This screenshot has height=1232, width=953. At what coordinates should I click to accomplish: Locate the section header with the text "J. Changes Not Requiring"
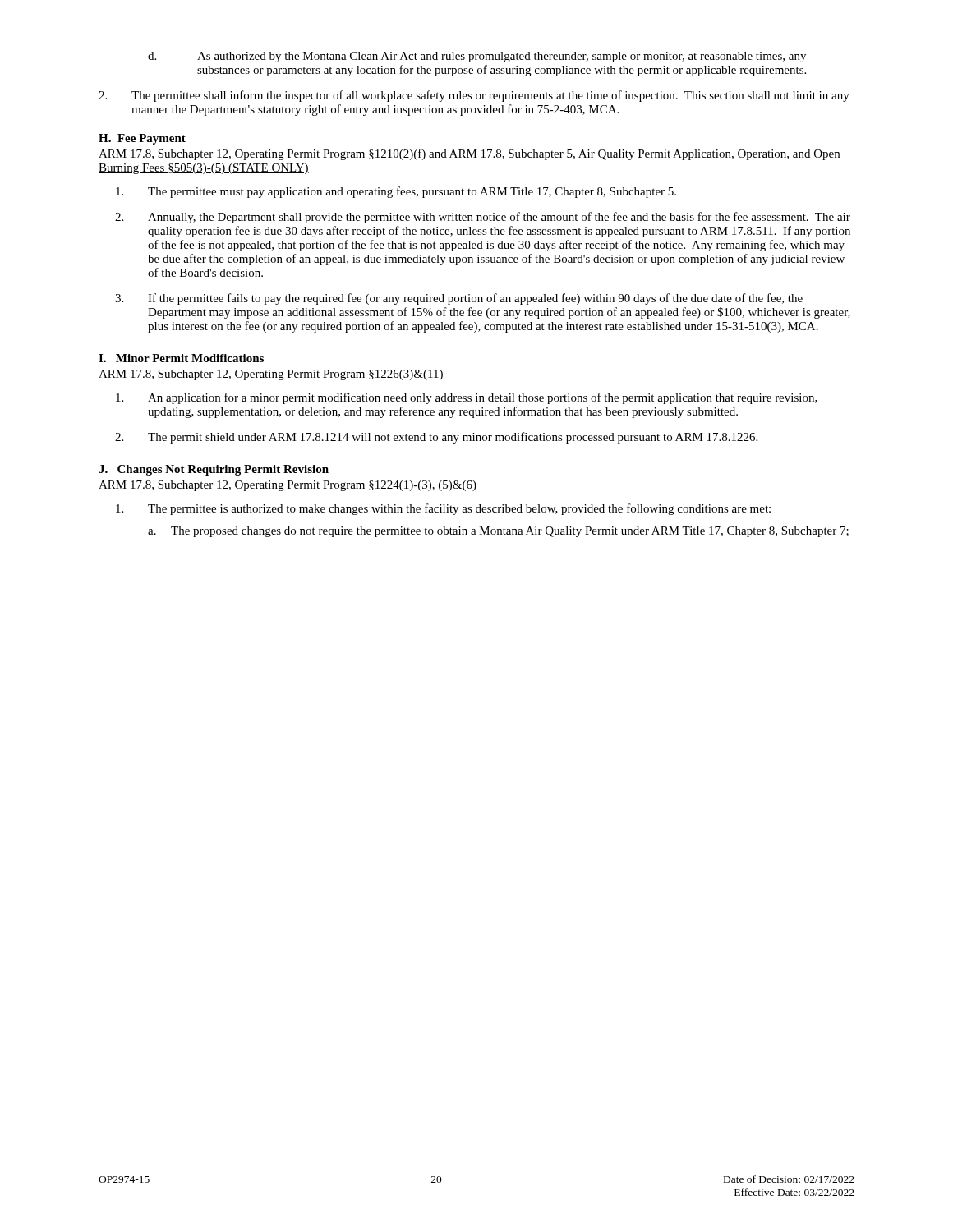coord(214,469)
